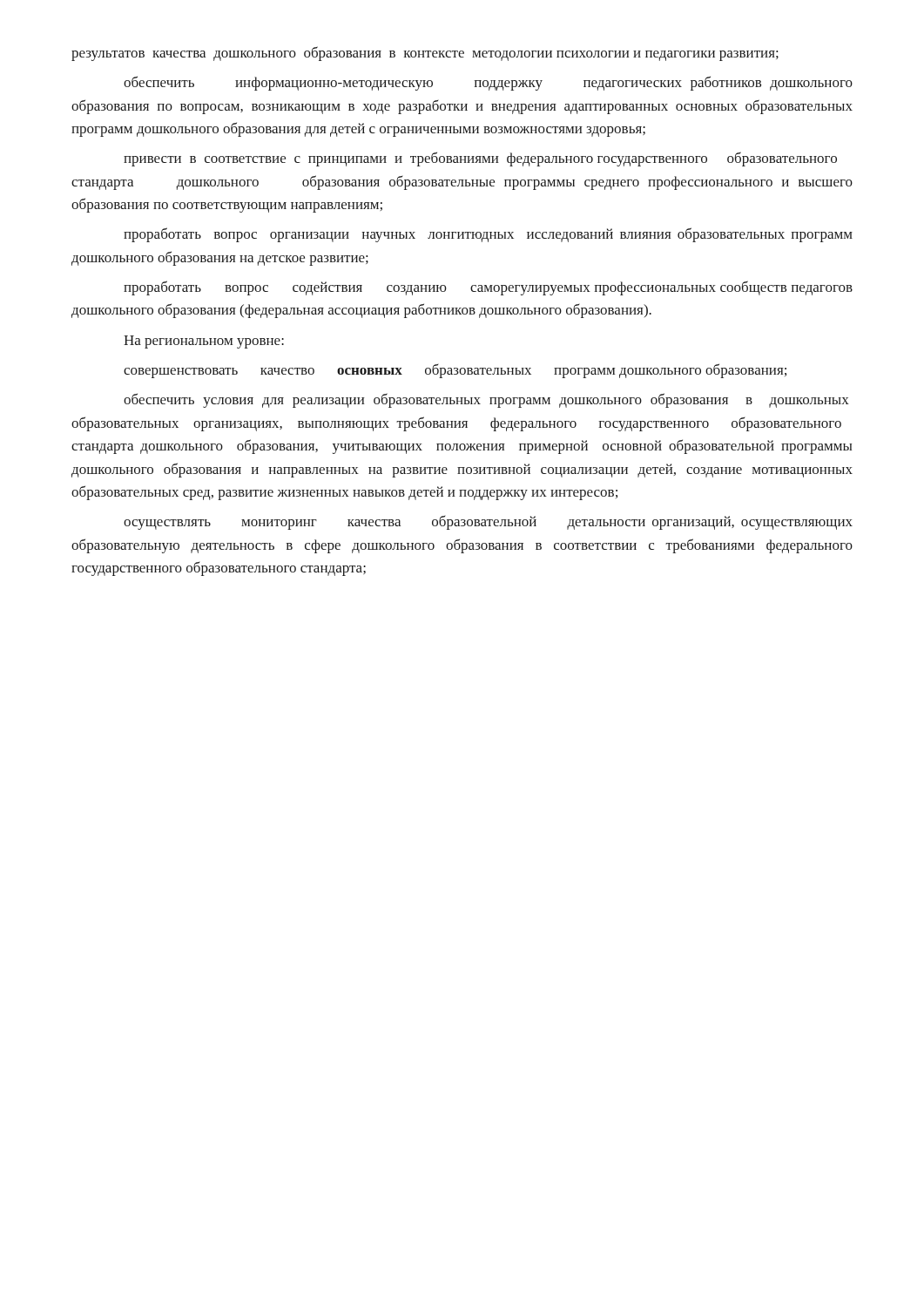Select the text starting "результатов качества дошкольного образования в контексте методологии психологии"

click(x=462, y=53)
